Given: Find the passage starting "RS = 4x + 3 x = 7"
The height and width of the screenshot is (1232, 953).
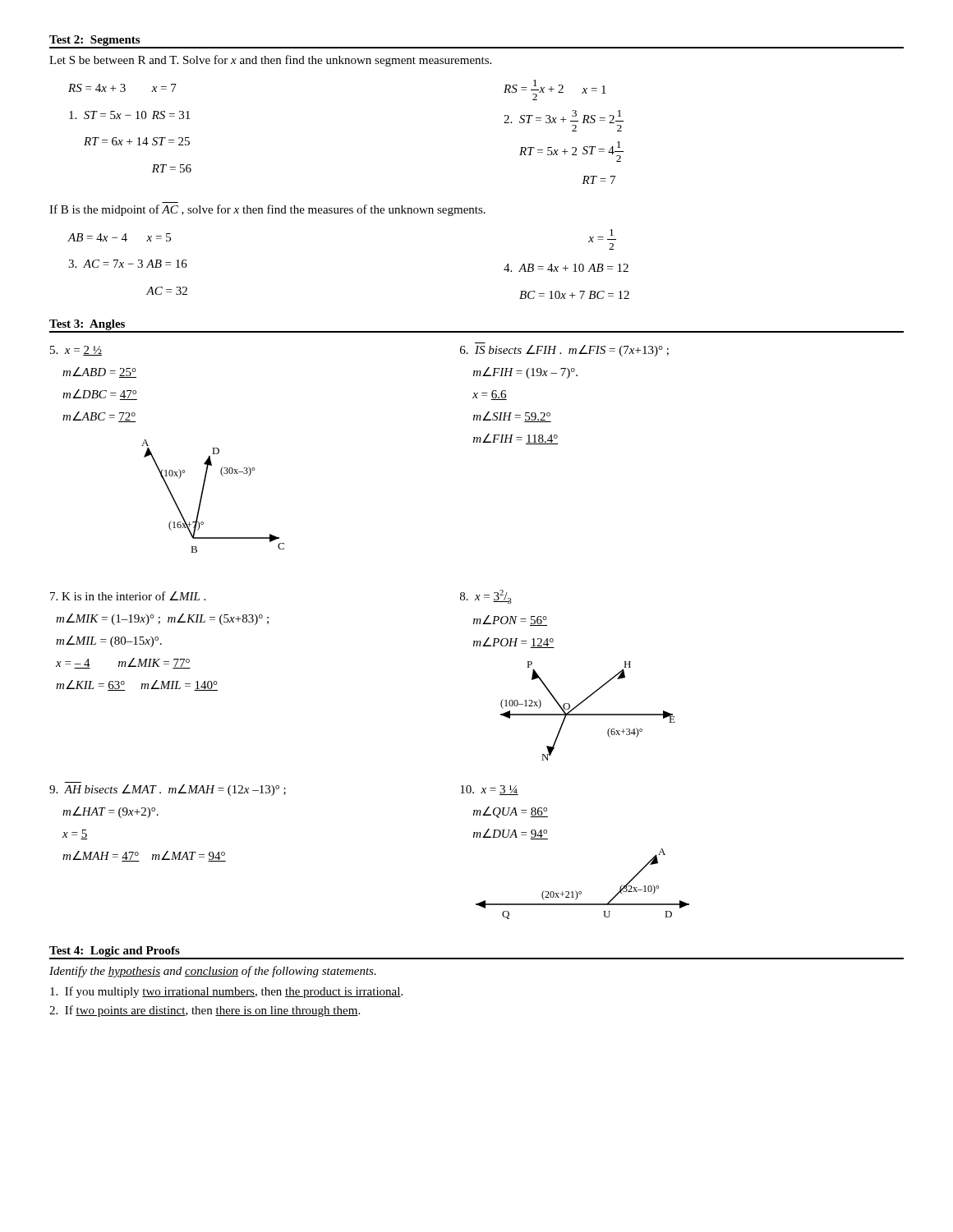Looking at the screenshot, I should (130, 128).
